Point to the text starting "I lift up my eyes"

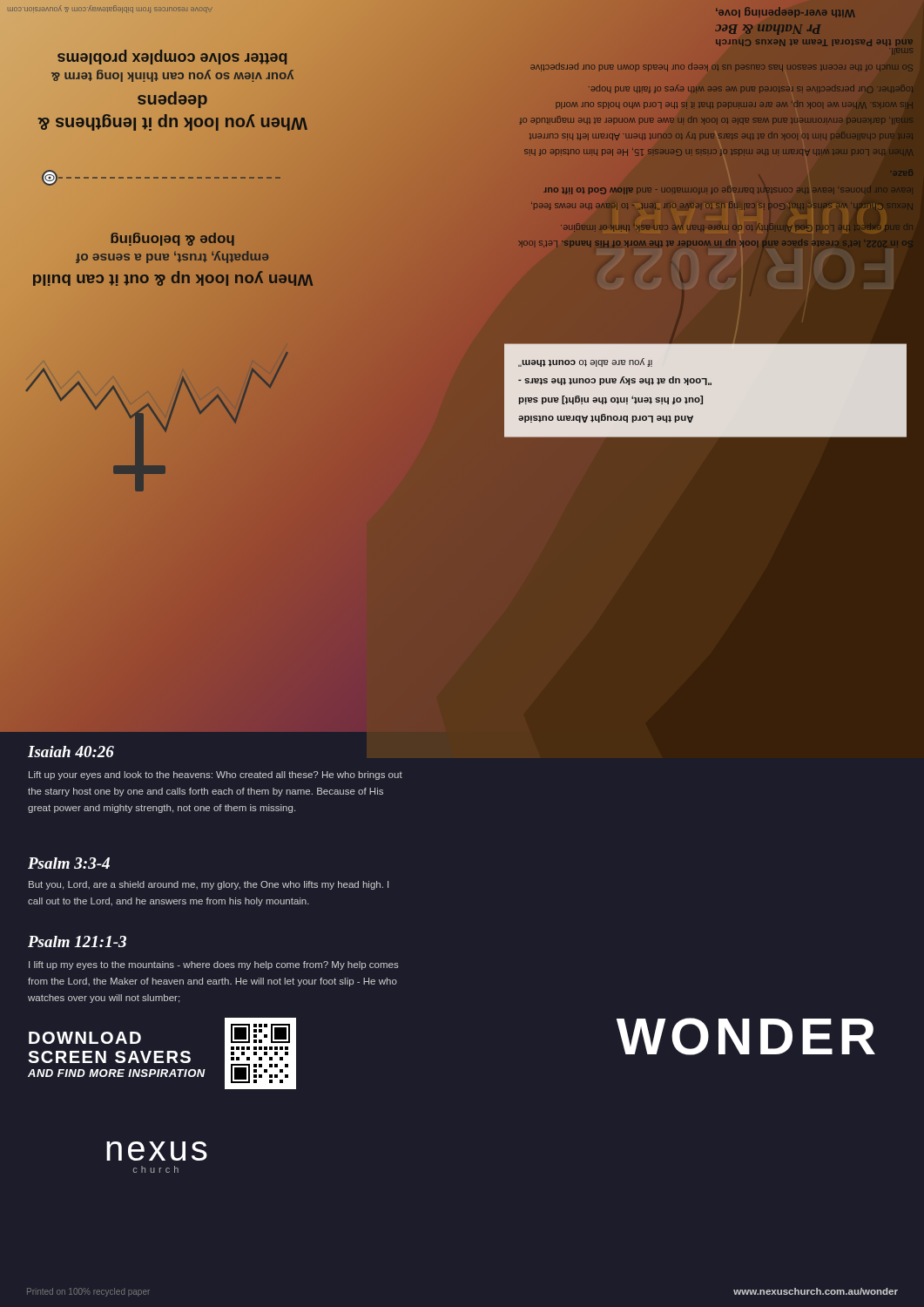coord(213,981)
